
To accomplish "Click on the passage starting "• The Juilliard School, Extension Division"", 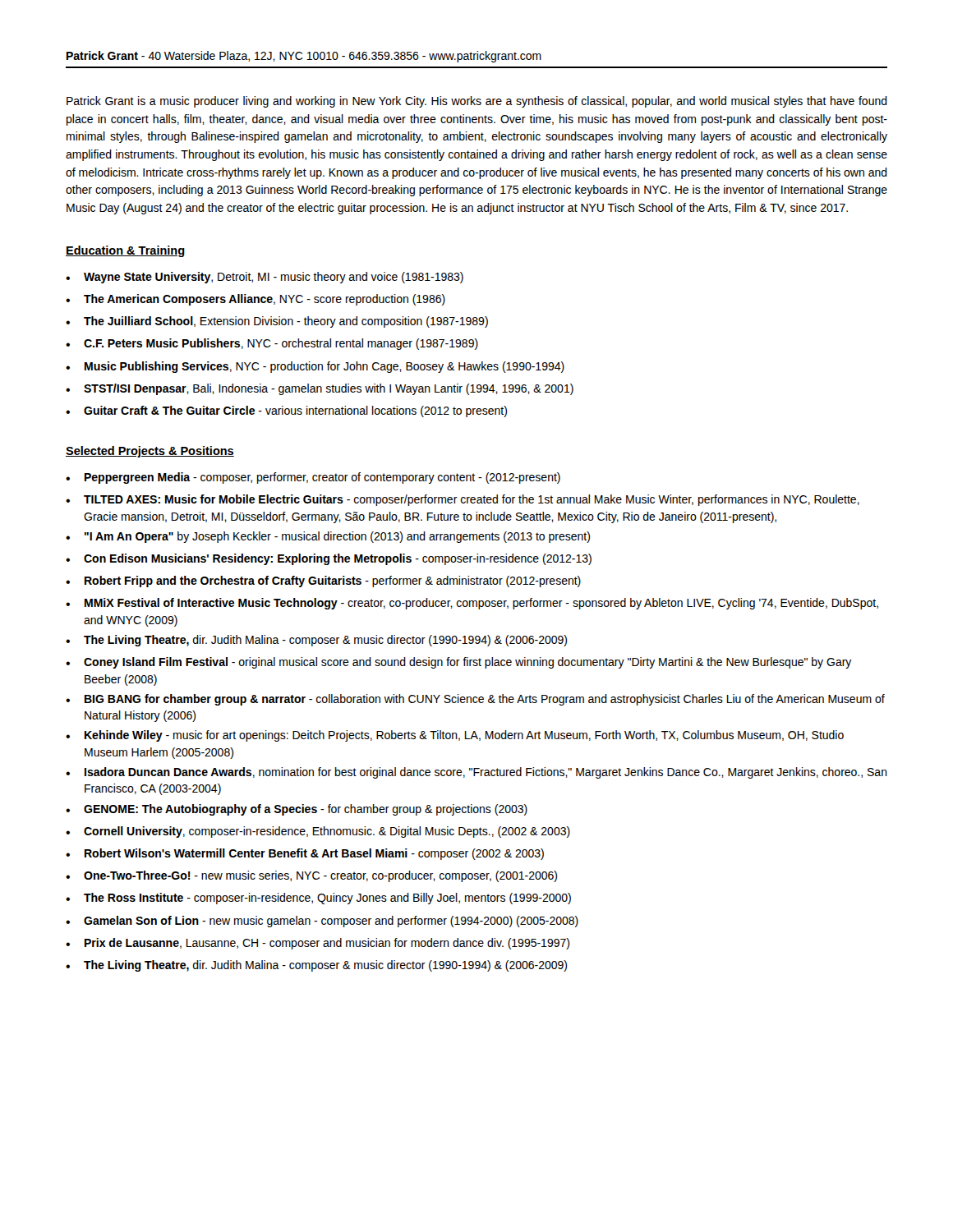I will (476, 323).
